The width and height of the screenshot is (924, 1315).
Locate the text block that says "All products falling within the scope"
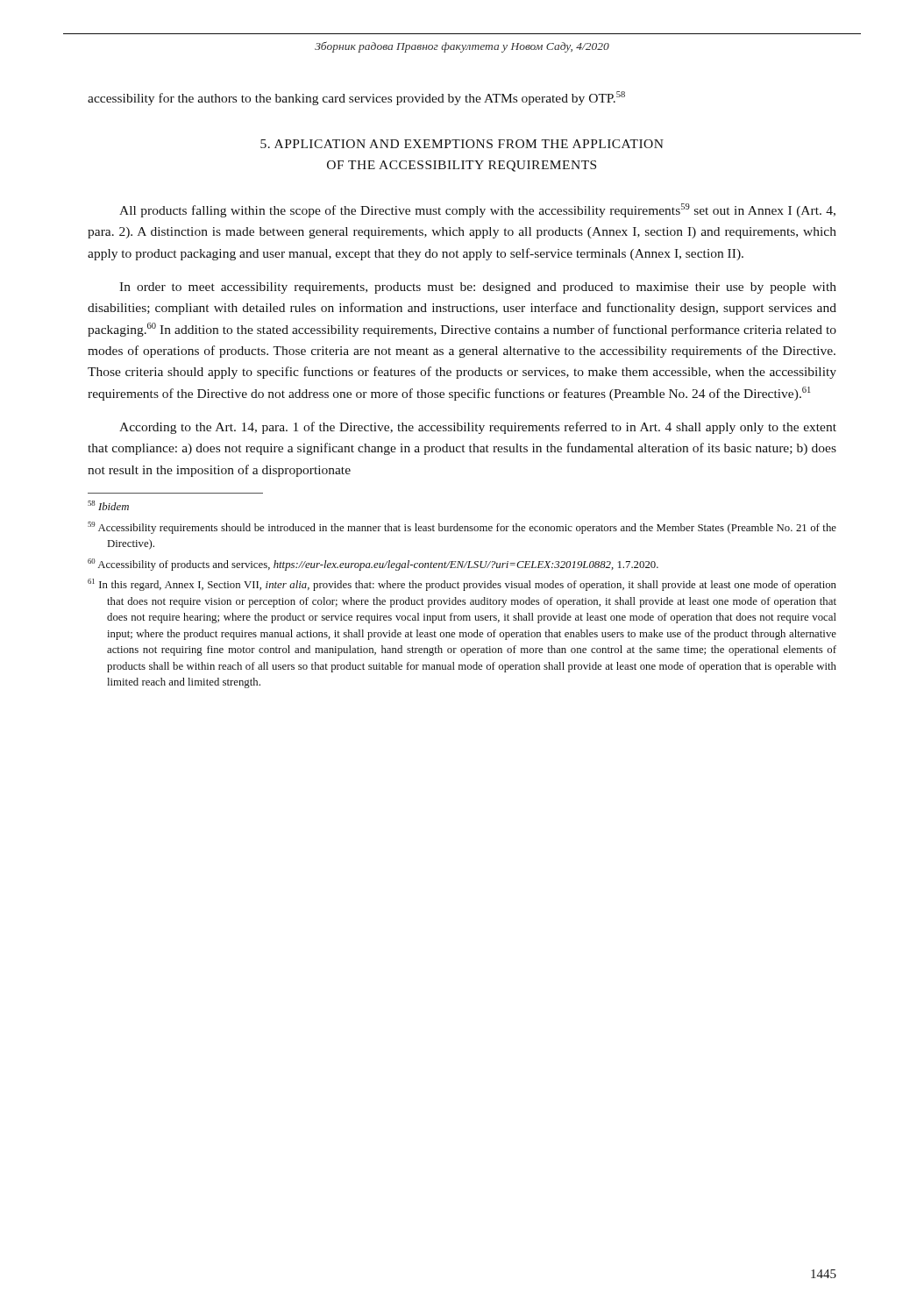(462, 231)
